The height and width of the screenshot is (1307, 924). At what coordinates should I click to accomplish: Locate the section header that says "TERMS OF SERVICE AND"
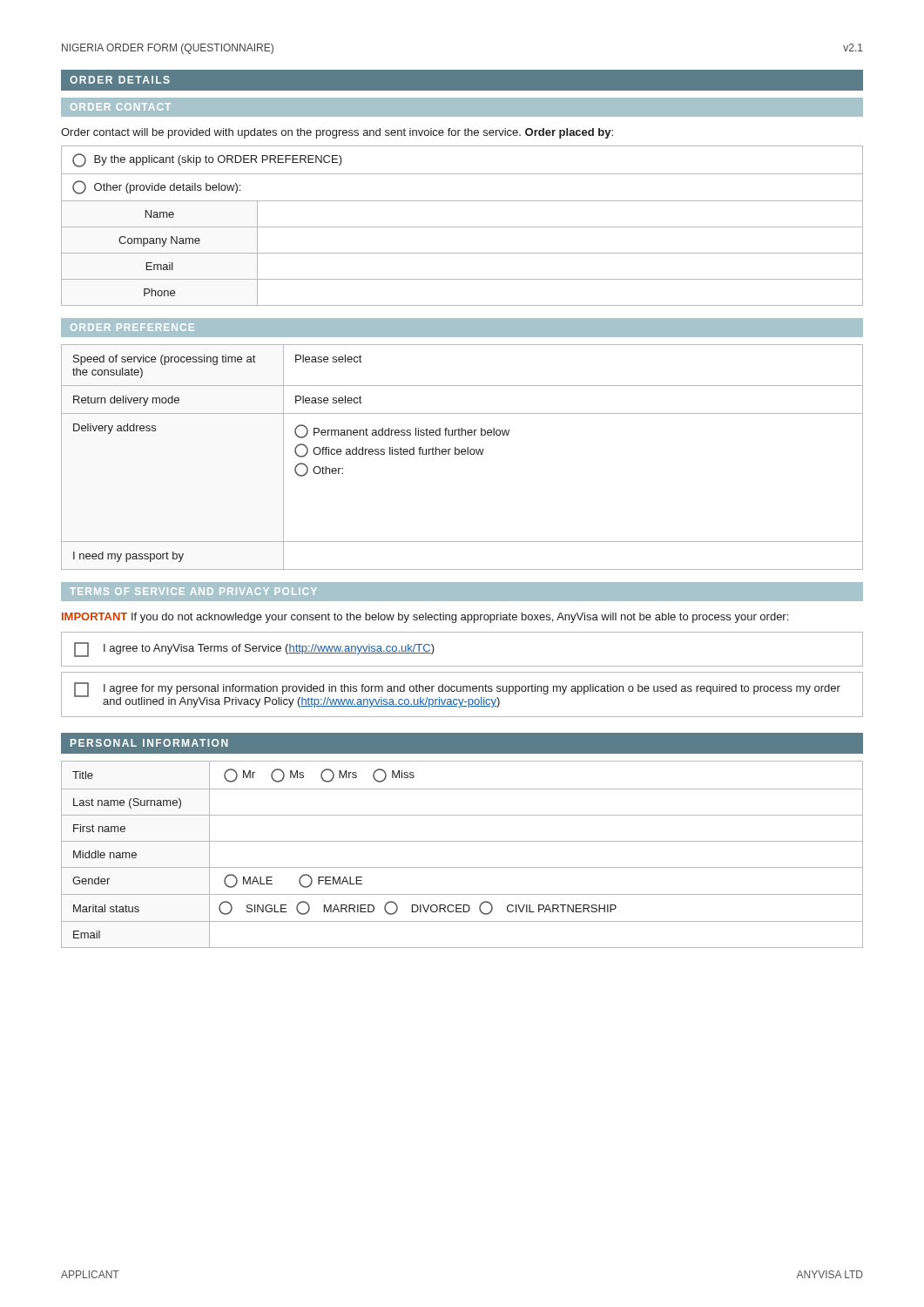[x=194, y=592]
